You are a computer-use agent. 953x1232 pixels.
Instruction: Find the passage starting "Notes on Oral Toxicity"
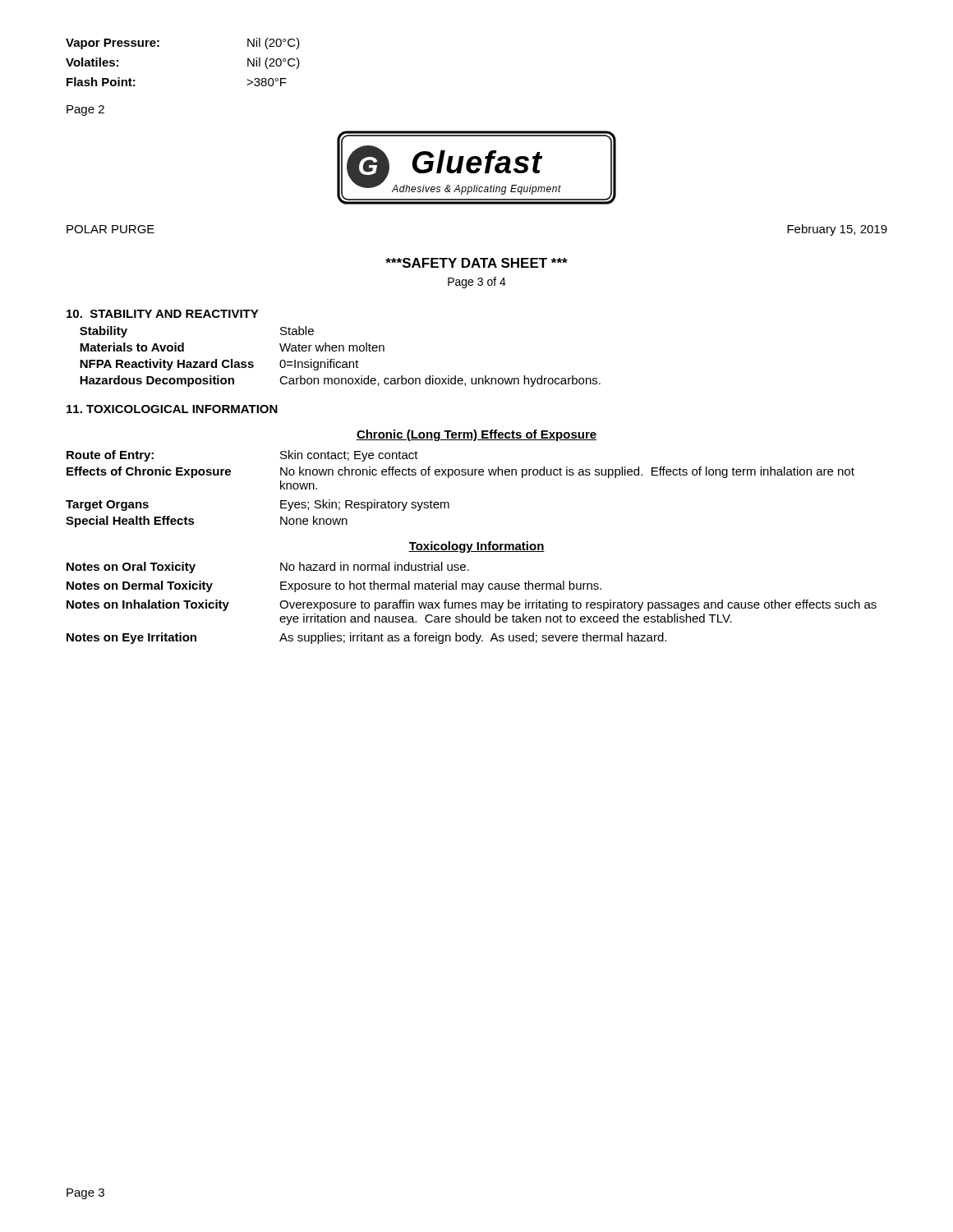point(476,602)
